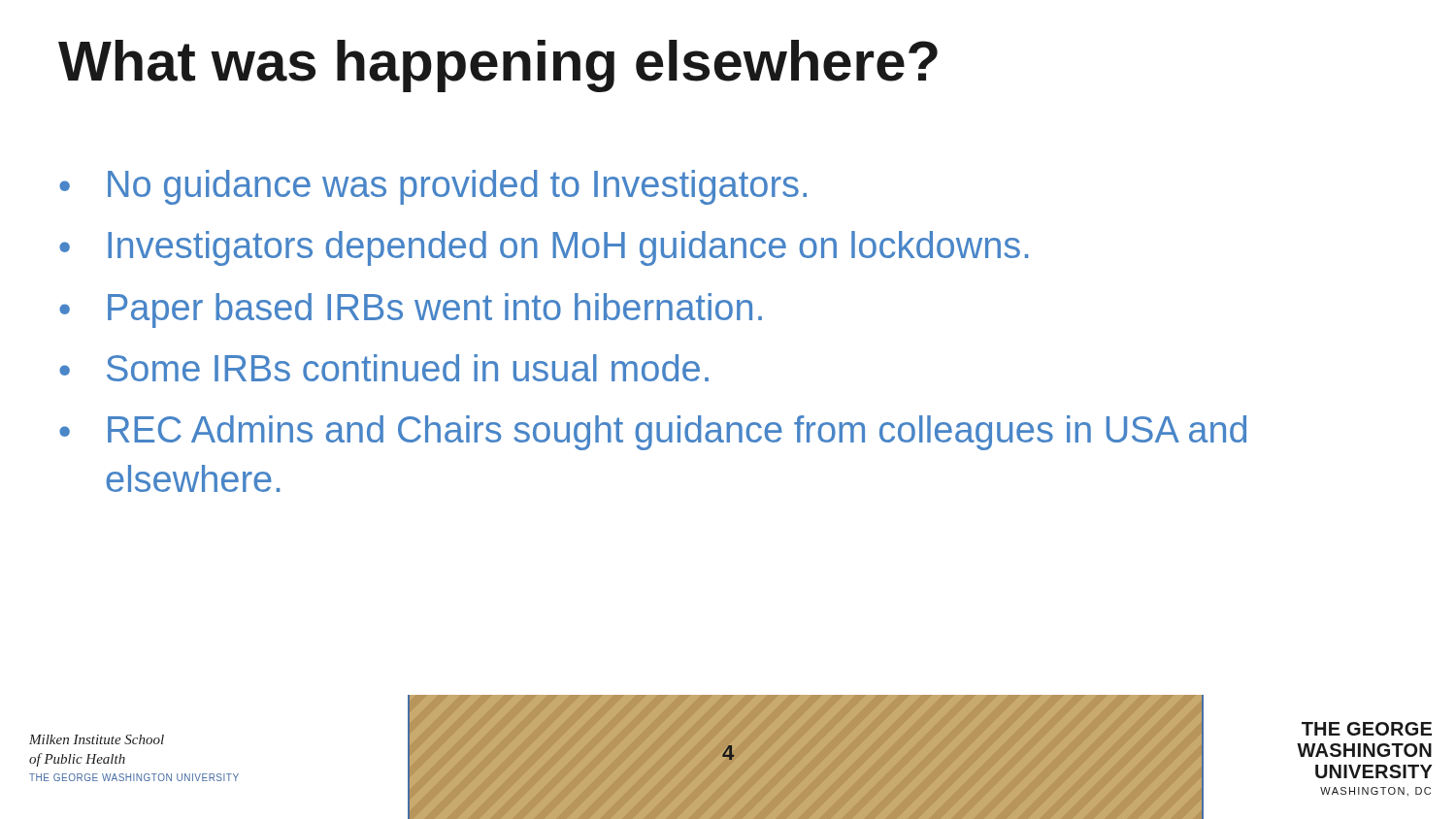Find "• No guidance was provided to Investigators." on this page
Screen dimensions: 819x1456
(718, 186)
